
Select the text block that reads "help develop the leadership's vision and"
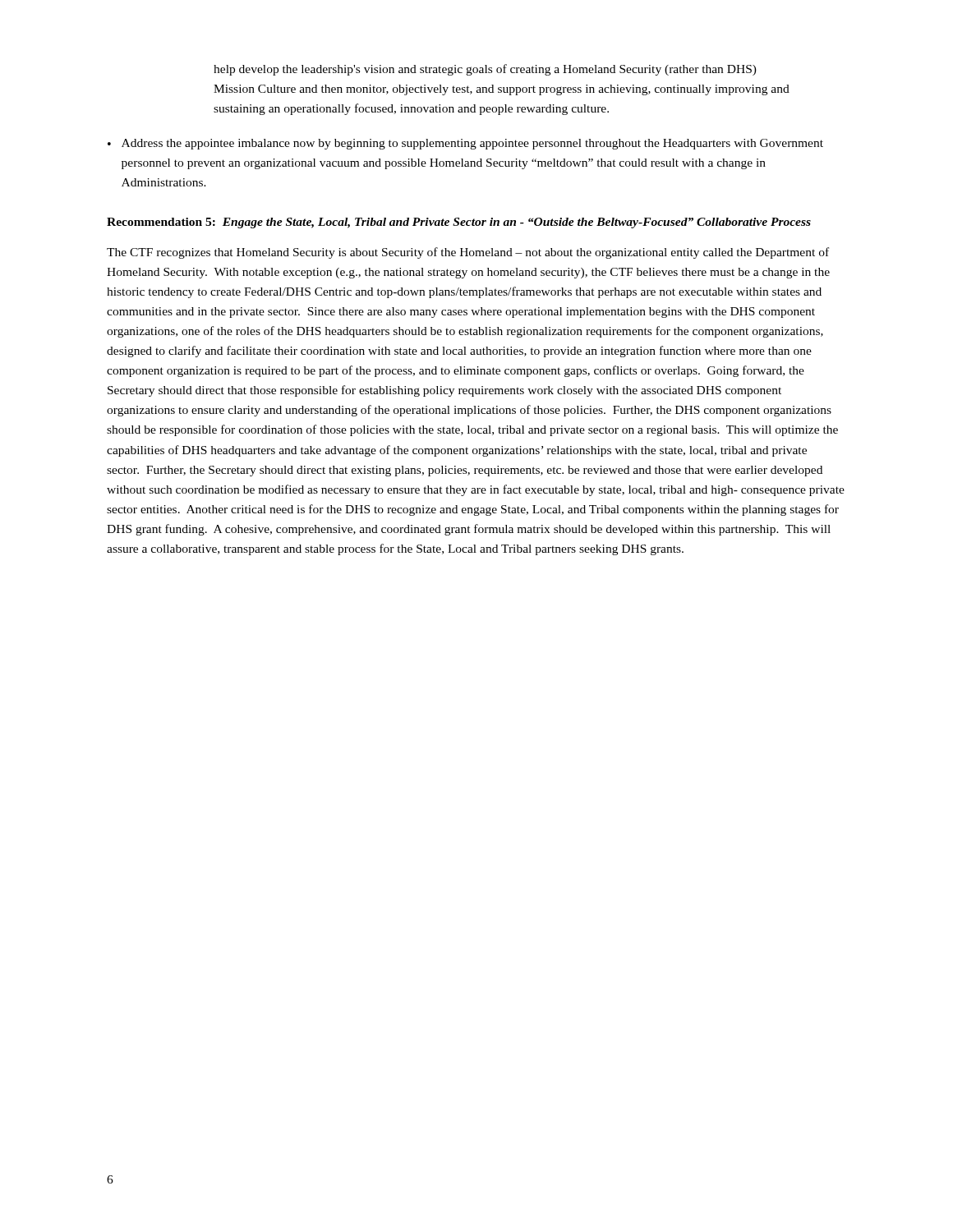click(501, 88)
